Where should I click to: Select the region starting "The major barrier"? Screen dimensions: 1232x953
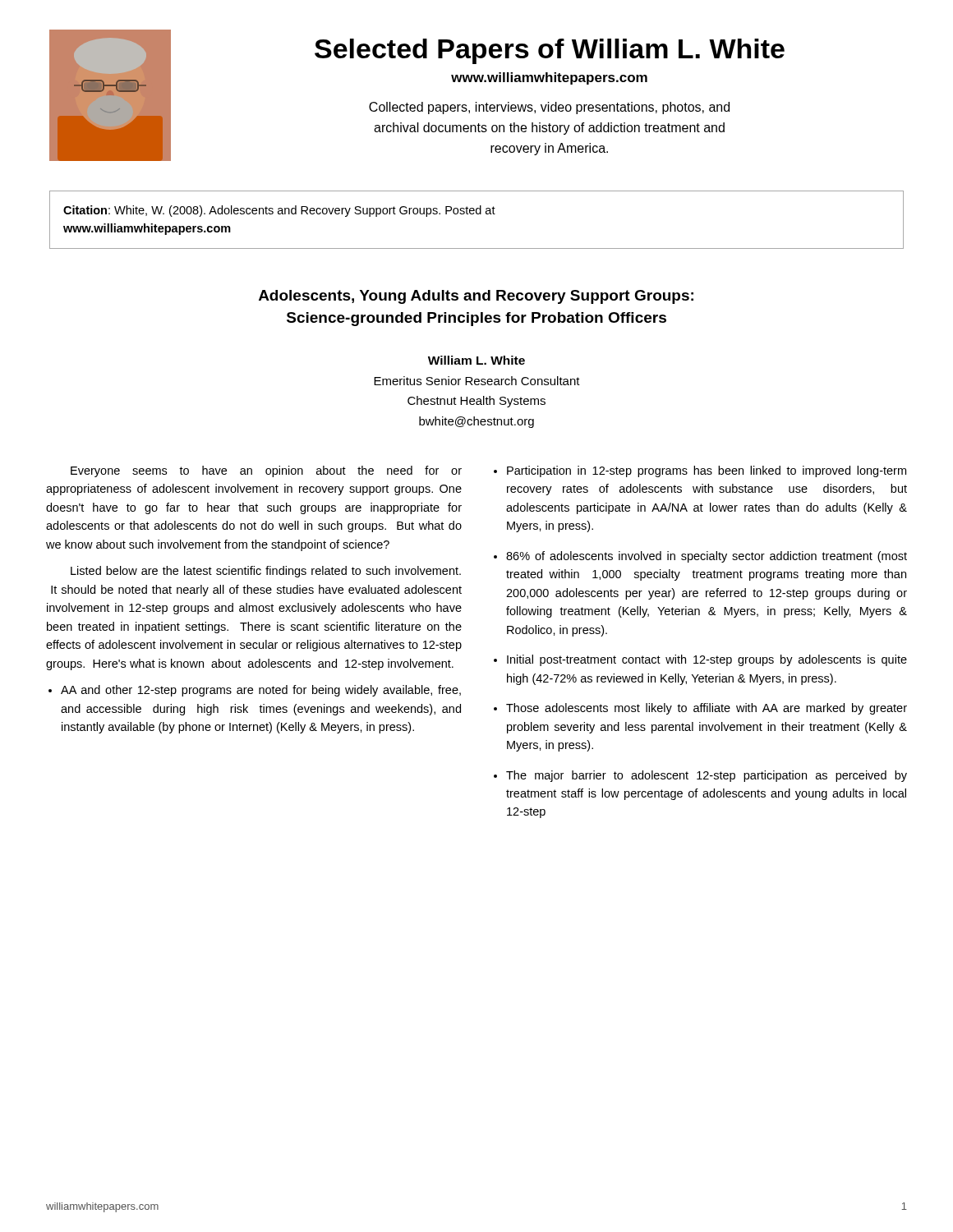coord(707,793)
